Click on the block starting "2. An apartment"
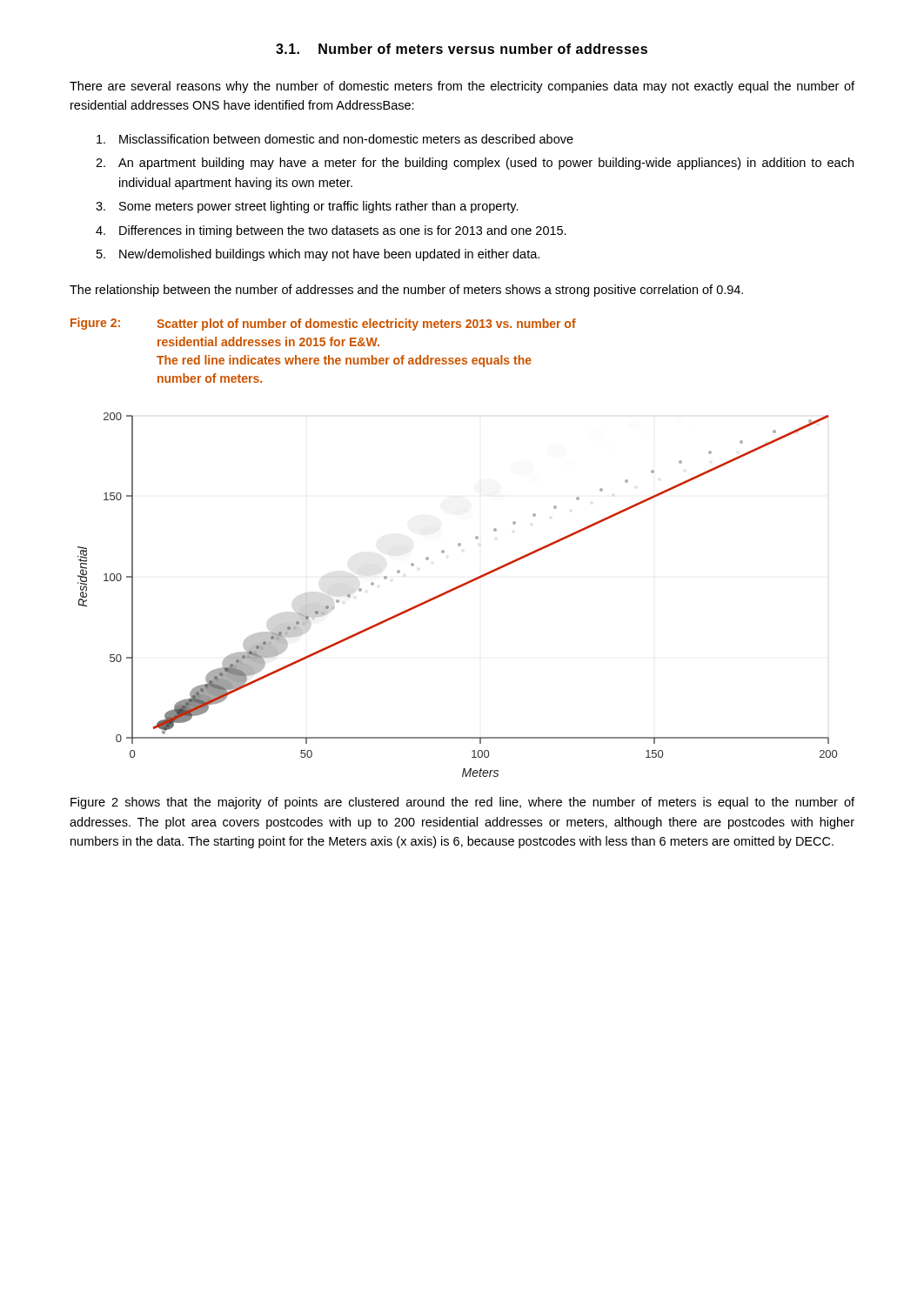 [475, 173]
